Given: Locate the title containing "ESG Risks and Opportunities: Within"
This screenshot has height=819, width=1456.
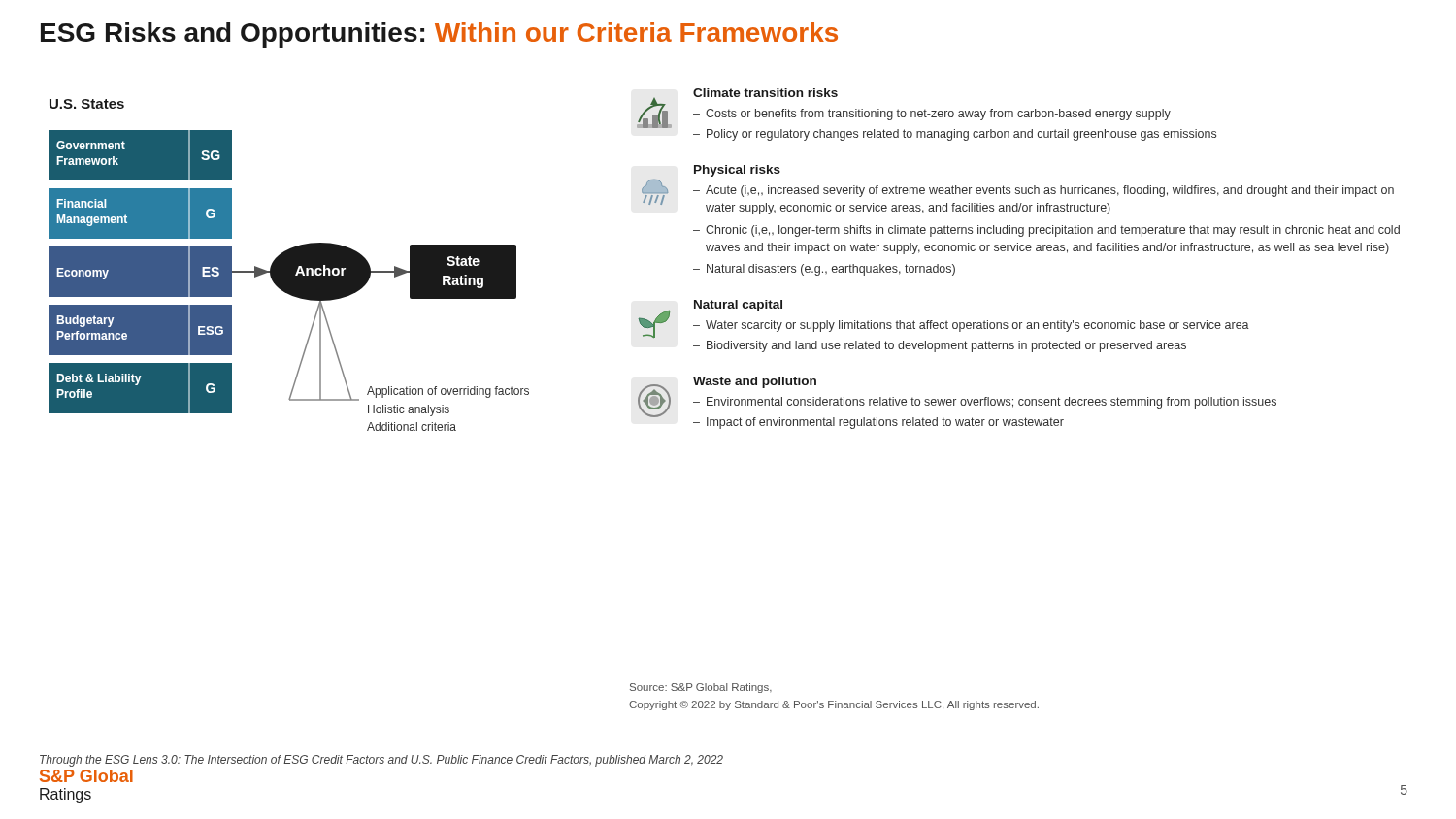Looking at the screenshot, I should 439,33.
